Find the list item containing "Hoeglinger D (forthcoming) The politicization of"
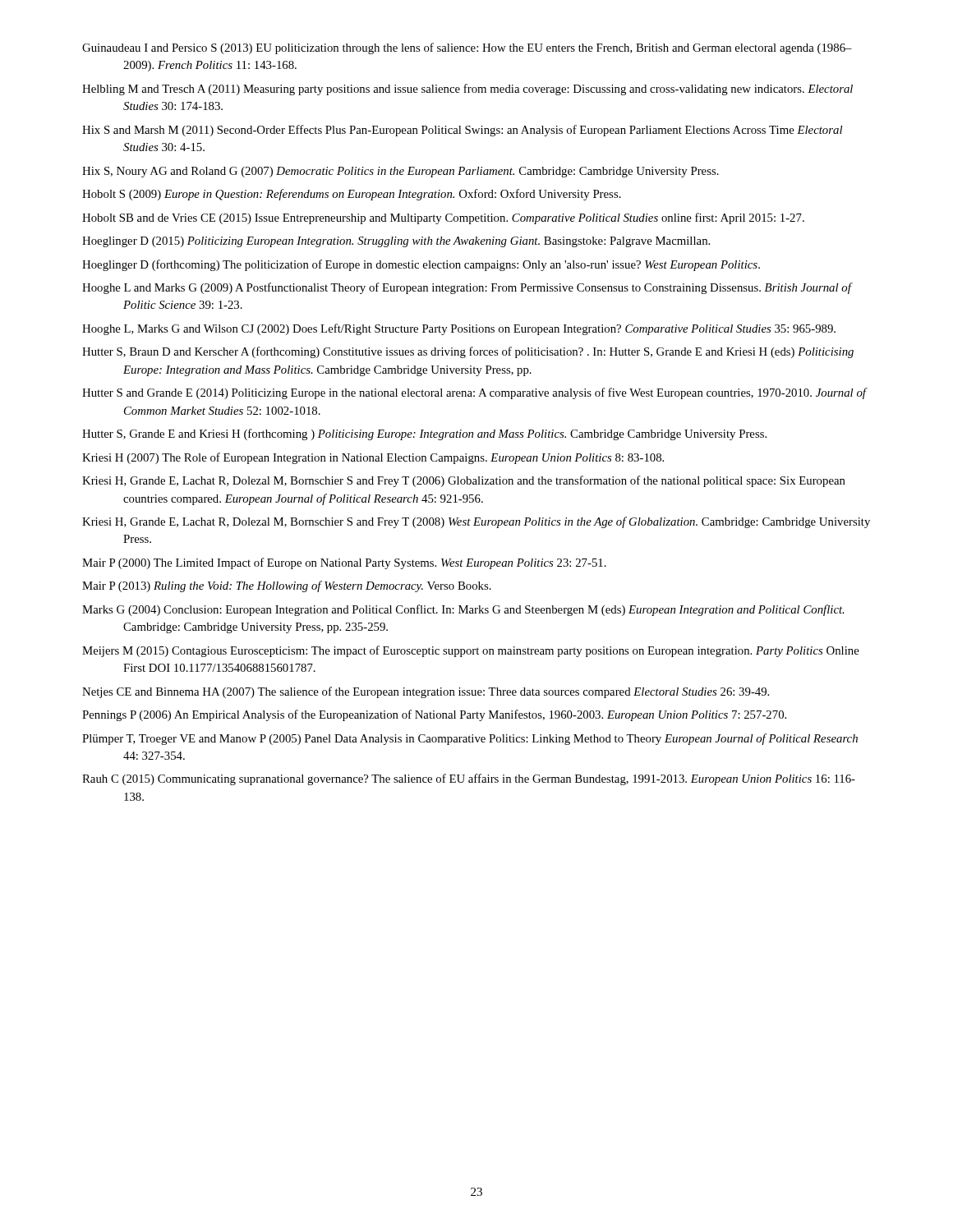The image size is (953, 1232). tap(421, 264)
